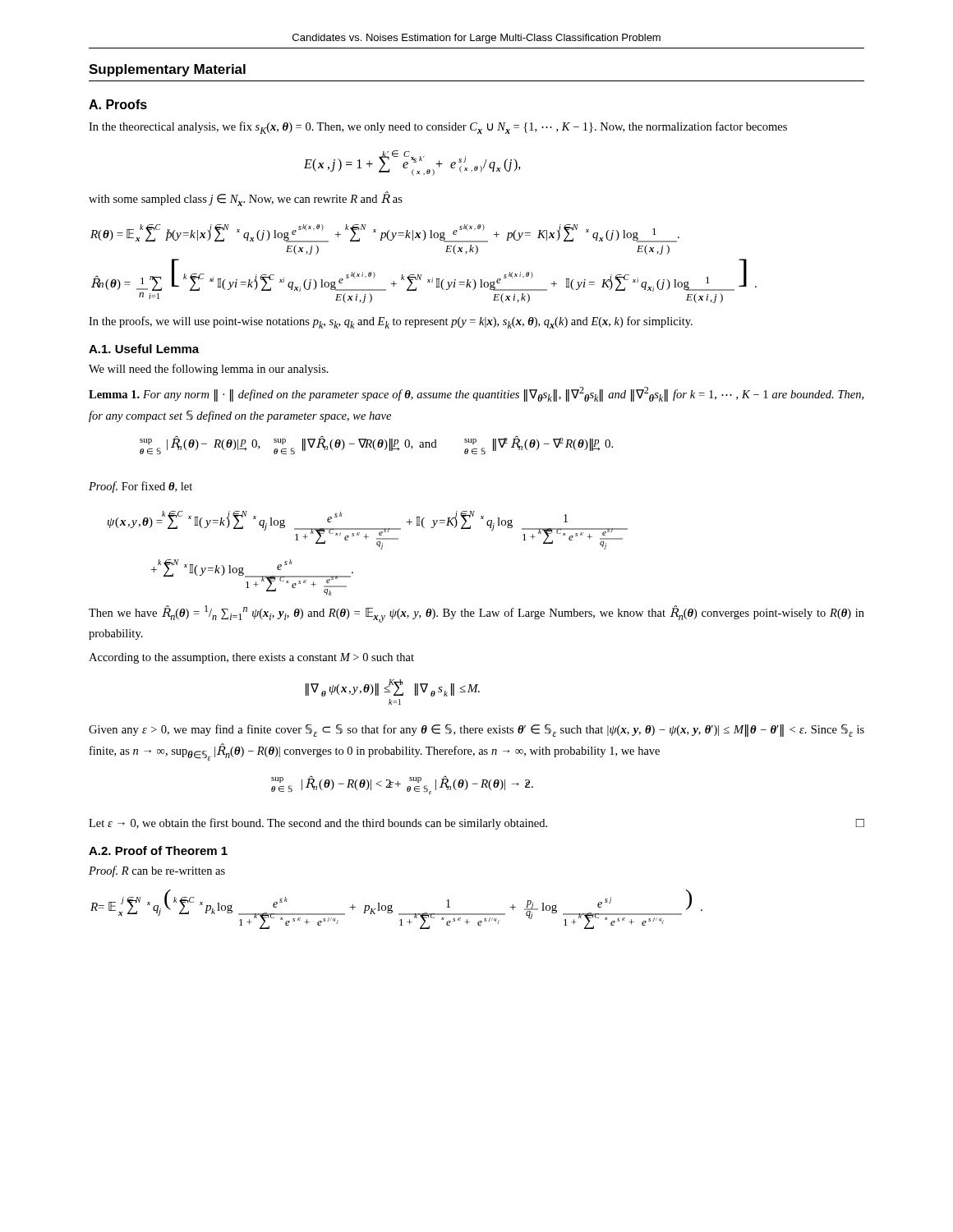Screen dimensions: 1232x953
Task: Point to the passage starting "‖∇ θ ψ"
Action: [476, 690]
